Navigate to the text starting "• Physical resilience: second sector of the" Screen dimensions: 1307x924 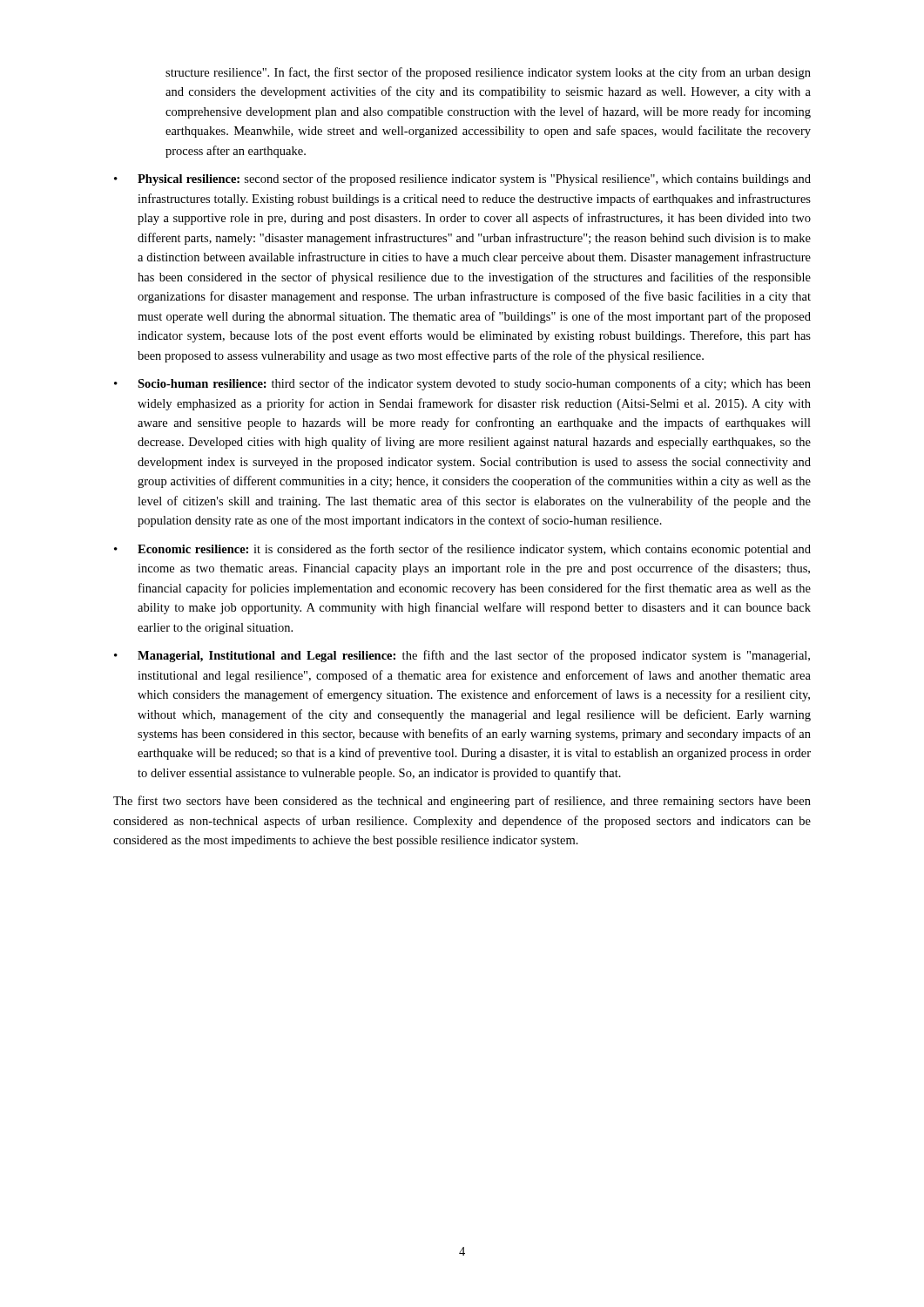462,267
